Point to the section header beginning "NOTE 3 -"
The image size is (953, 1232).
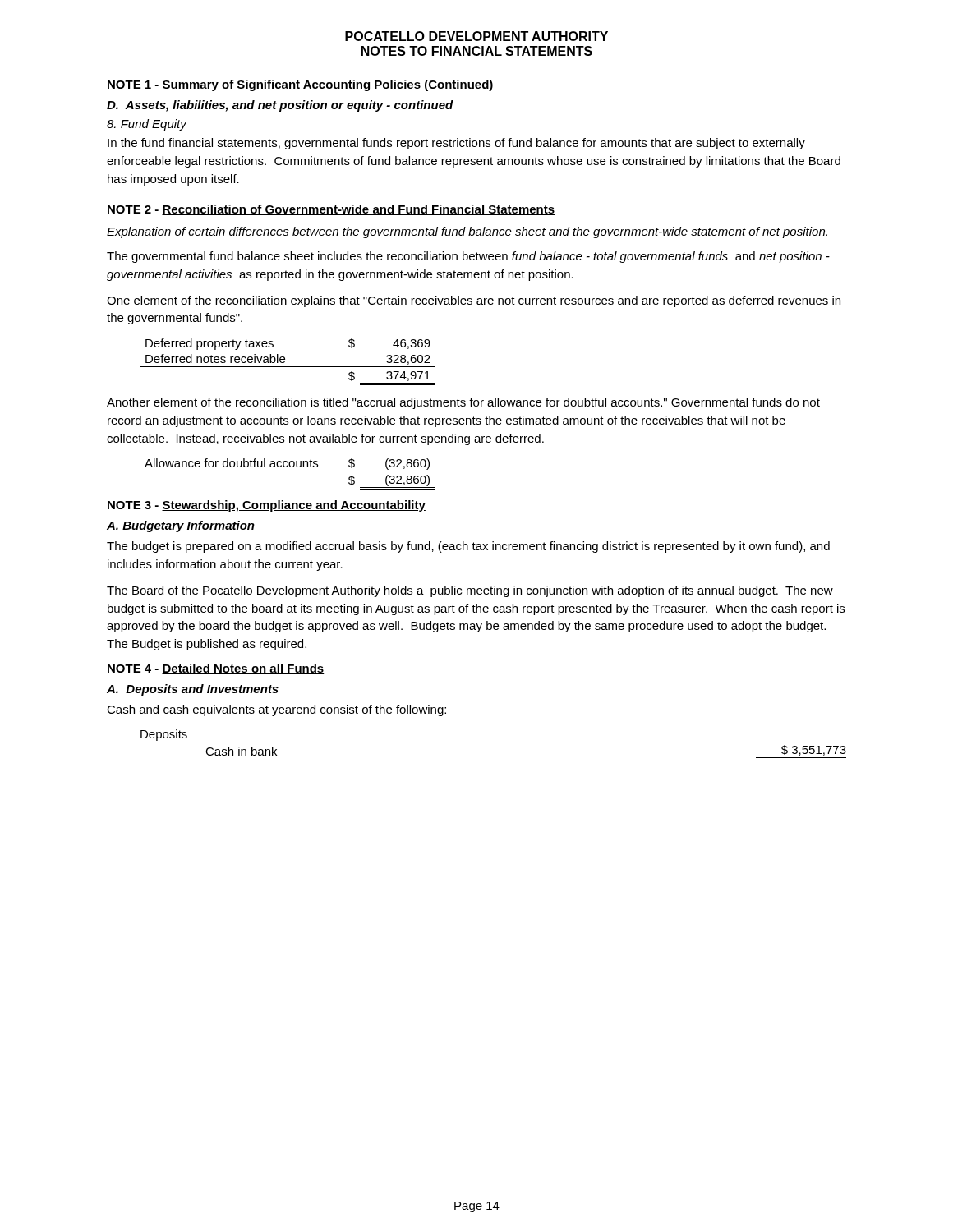(x=268, y=505)
